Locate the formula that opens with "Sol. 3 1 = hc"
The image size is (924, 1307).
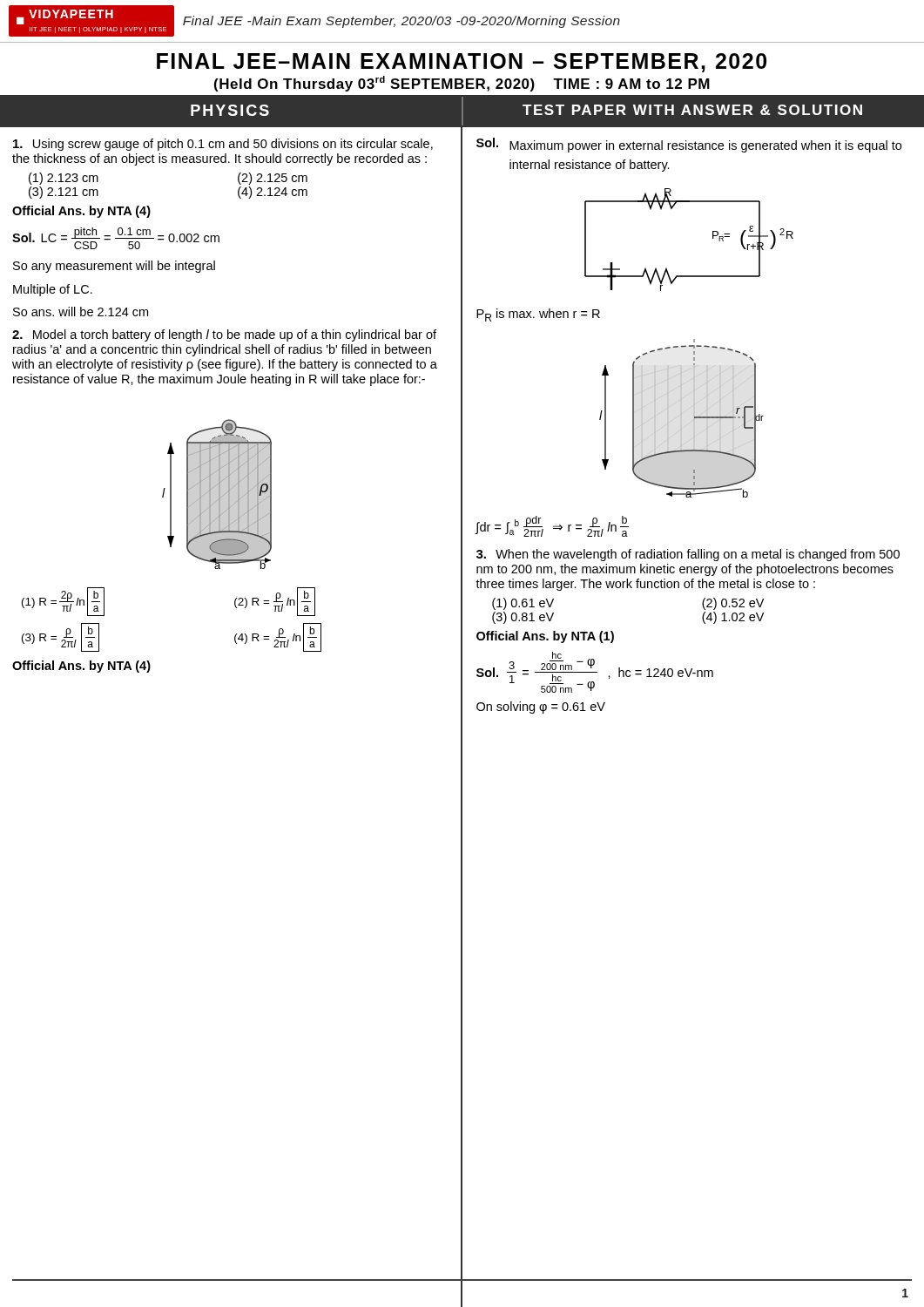[595, 673]
